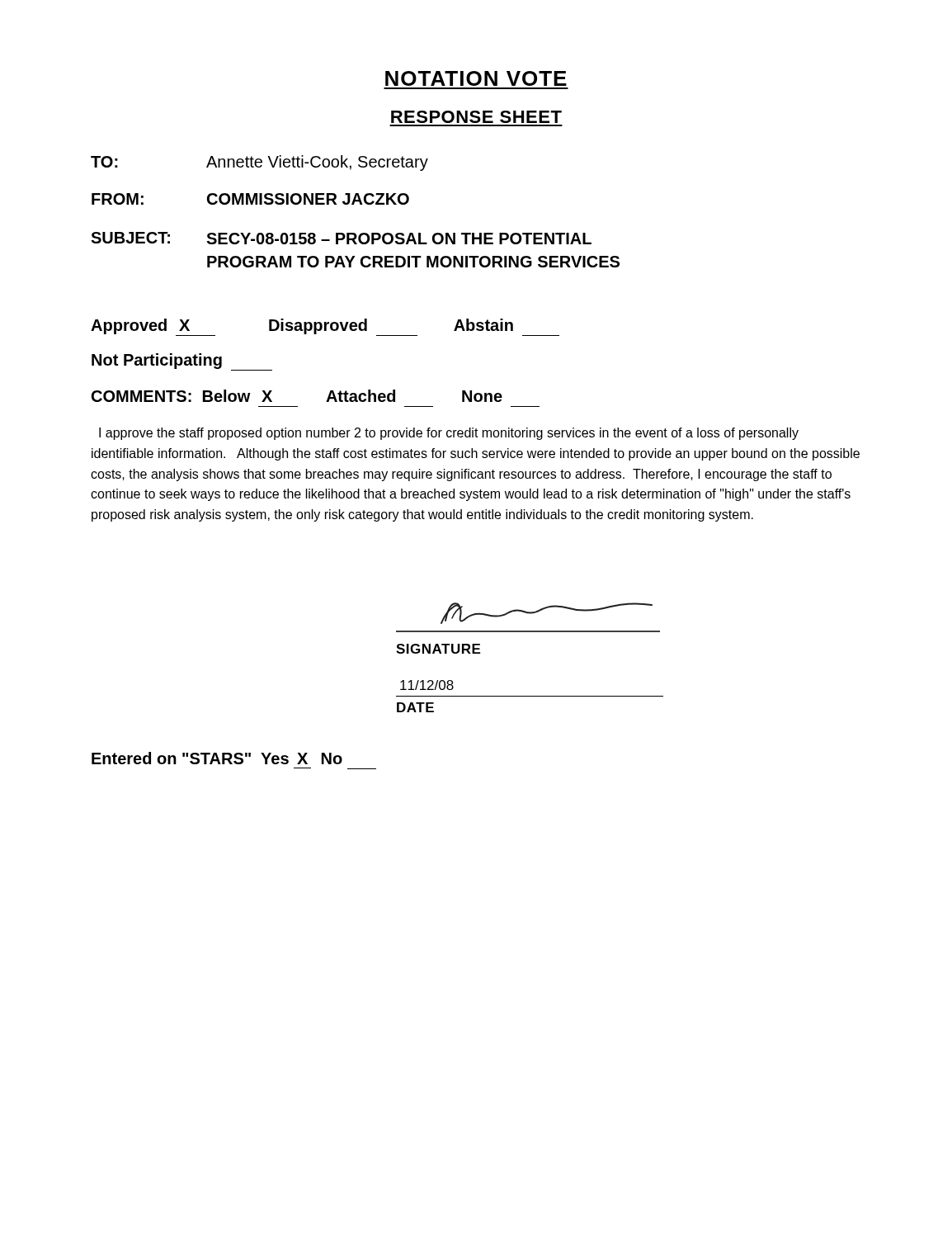Locate the text block containing "SUBJECT: SECY-08-0158 – PROPOSAL ON THE POTENTIALPROGRAM"
This screenshot has height=1238, width=952.
click(x=356, y=250)
